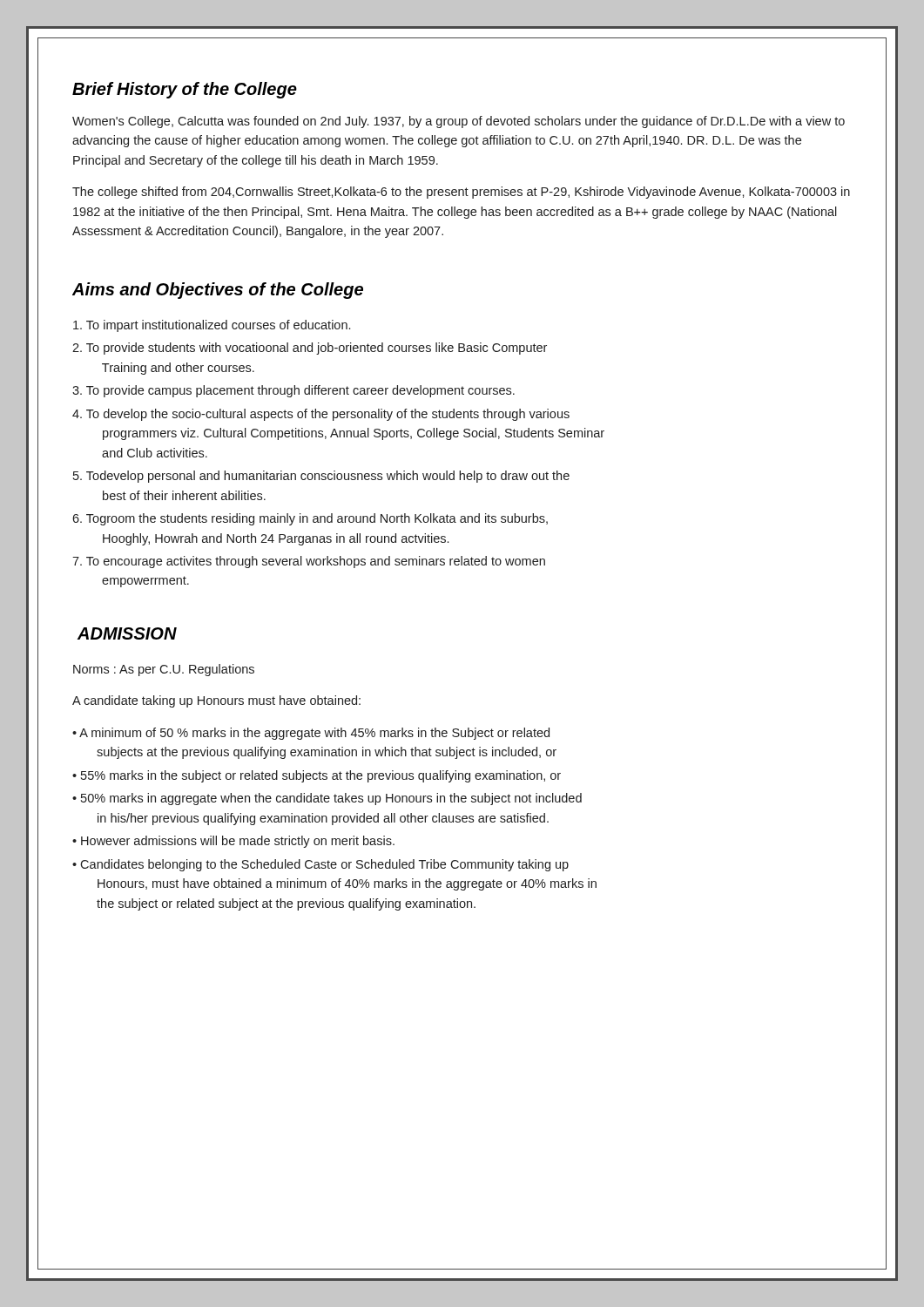
Task: Navigate to the block starting "• 50% marks"
Action: [327, 808]
